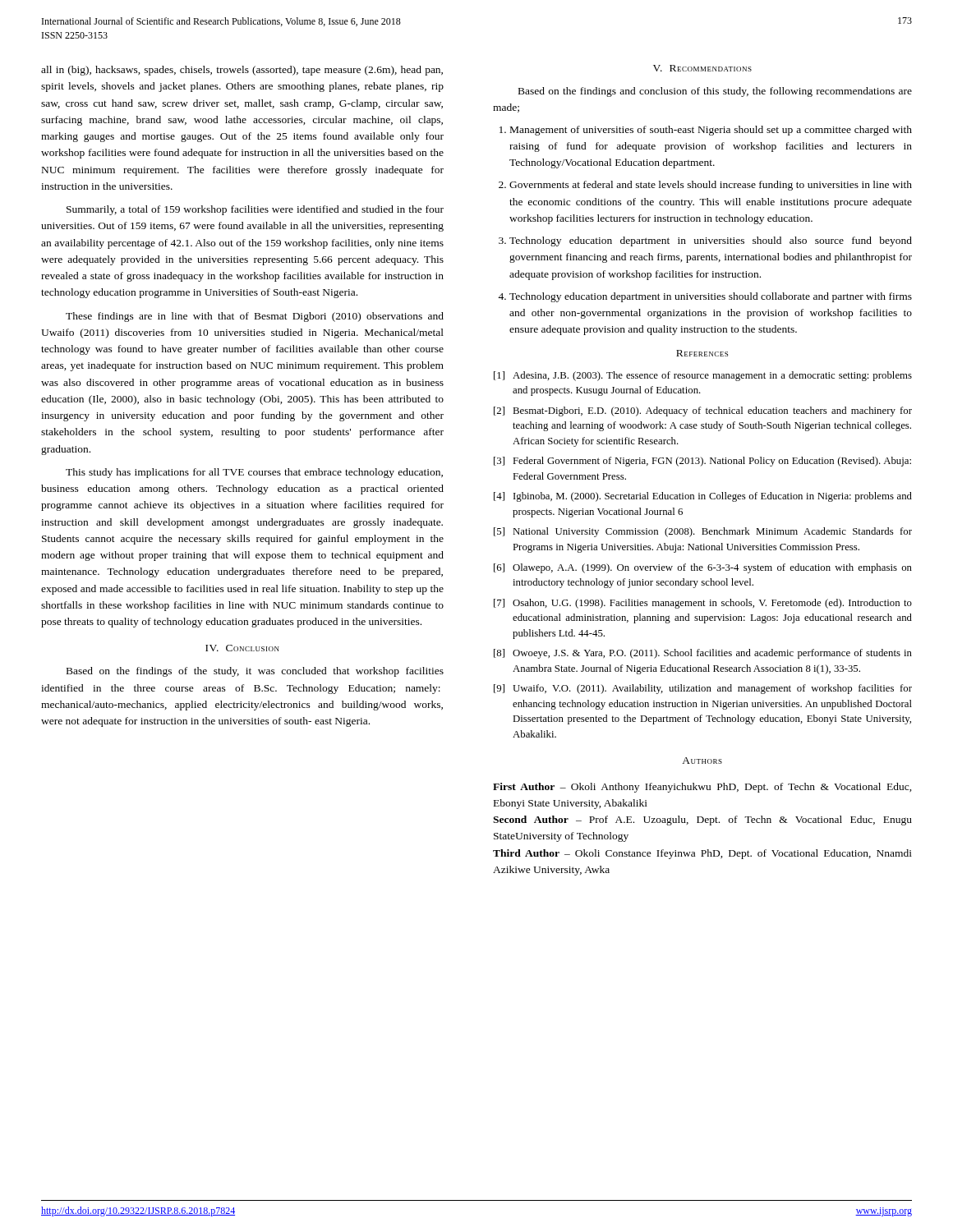Find the block starting "[6] Olawepo, A.A. (1999). On overview of the"
This screenshot has width=953, height=1232.
pos(702,575)
